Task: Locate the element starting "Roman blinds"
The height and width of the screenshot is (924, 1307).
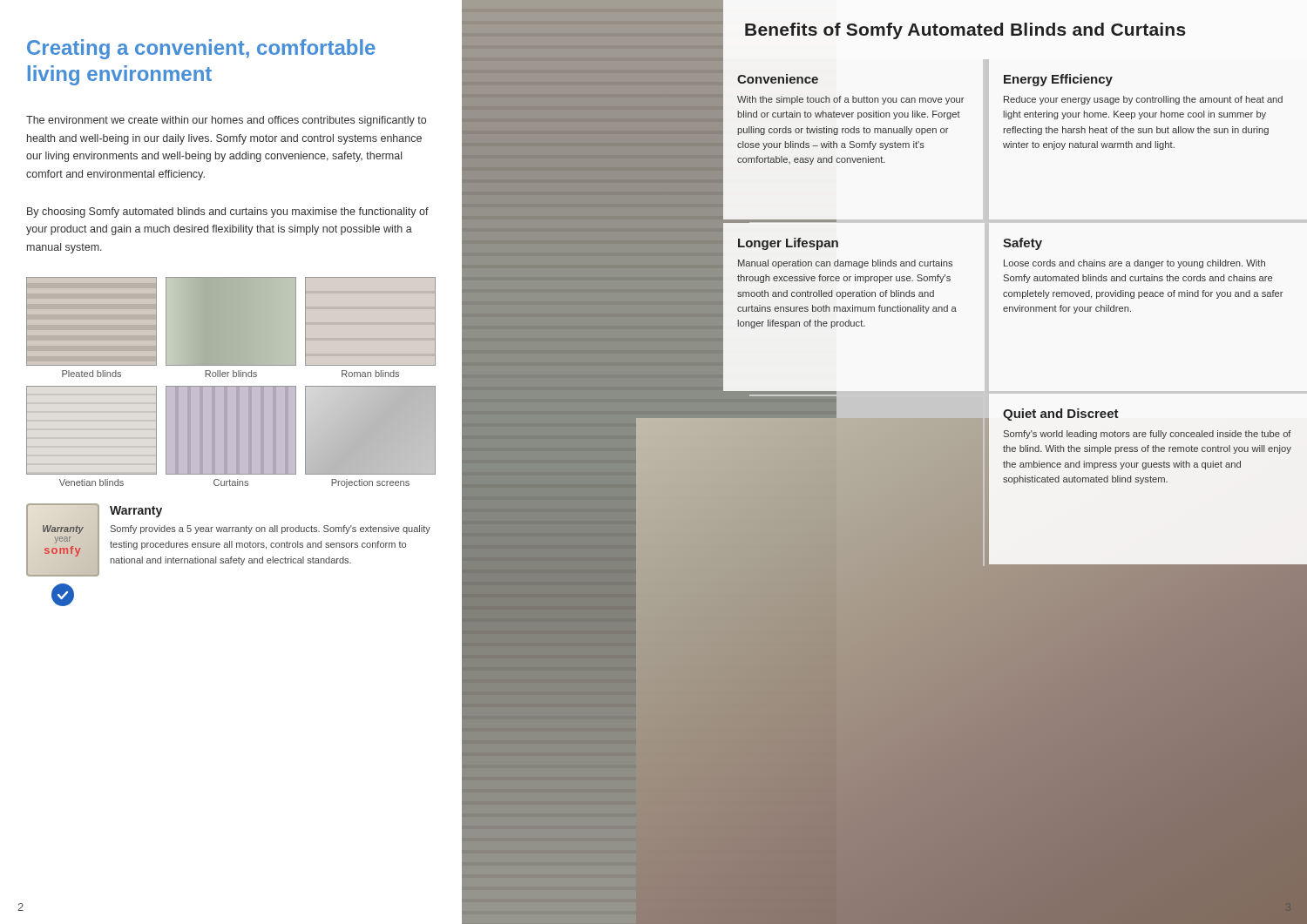Action: pyautogui.click(x=370, y=374)
